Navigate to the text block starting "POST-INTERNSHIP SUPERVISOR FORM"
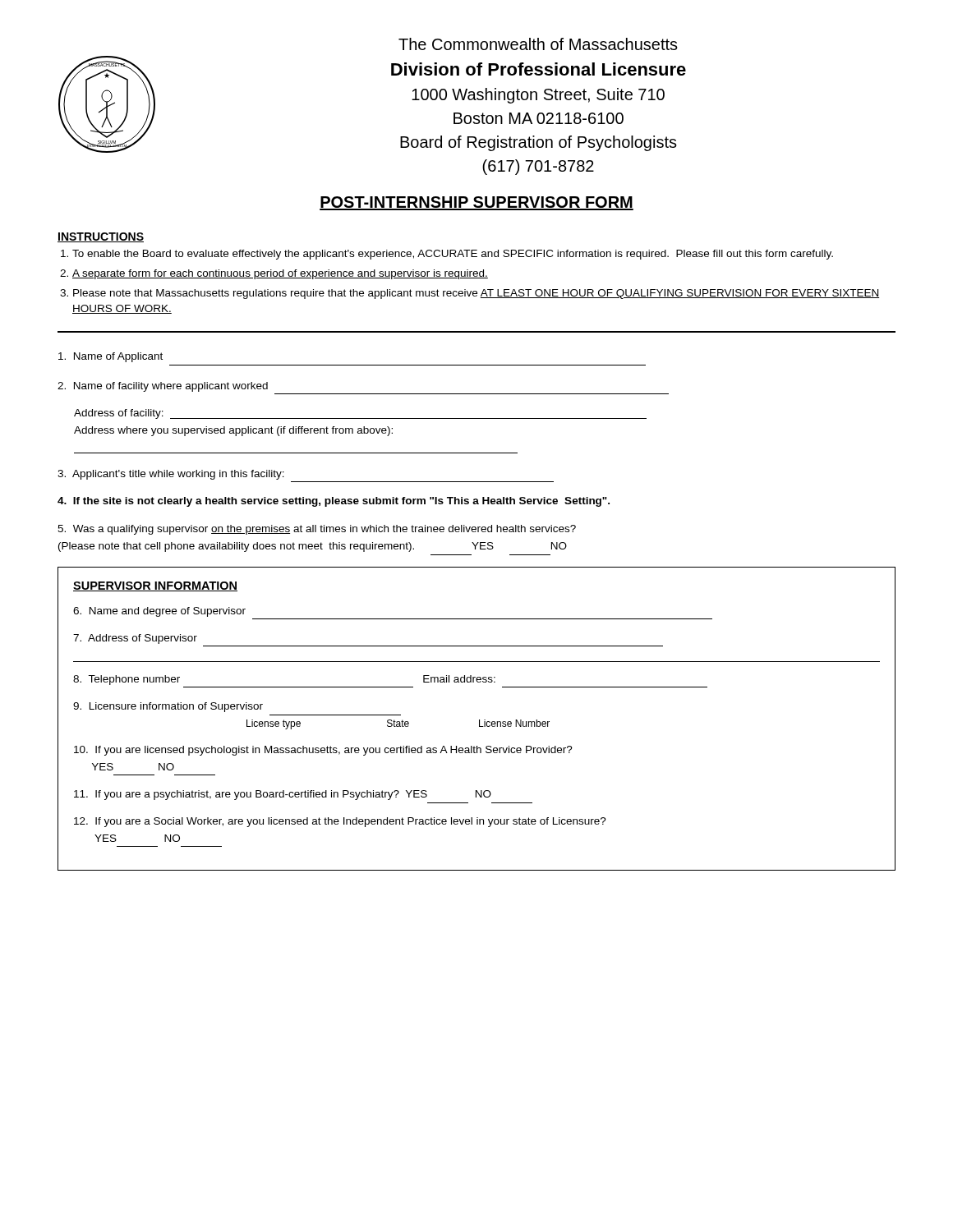Screen dimensions: 1232x953 click(476, 202)
